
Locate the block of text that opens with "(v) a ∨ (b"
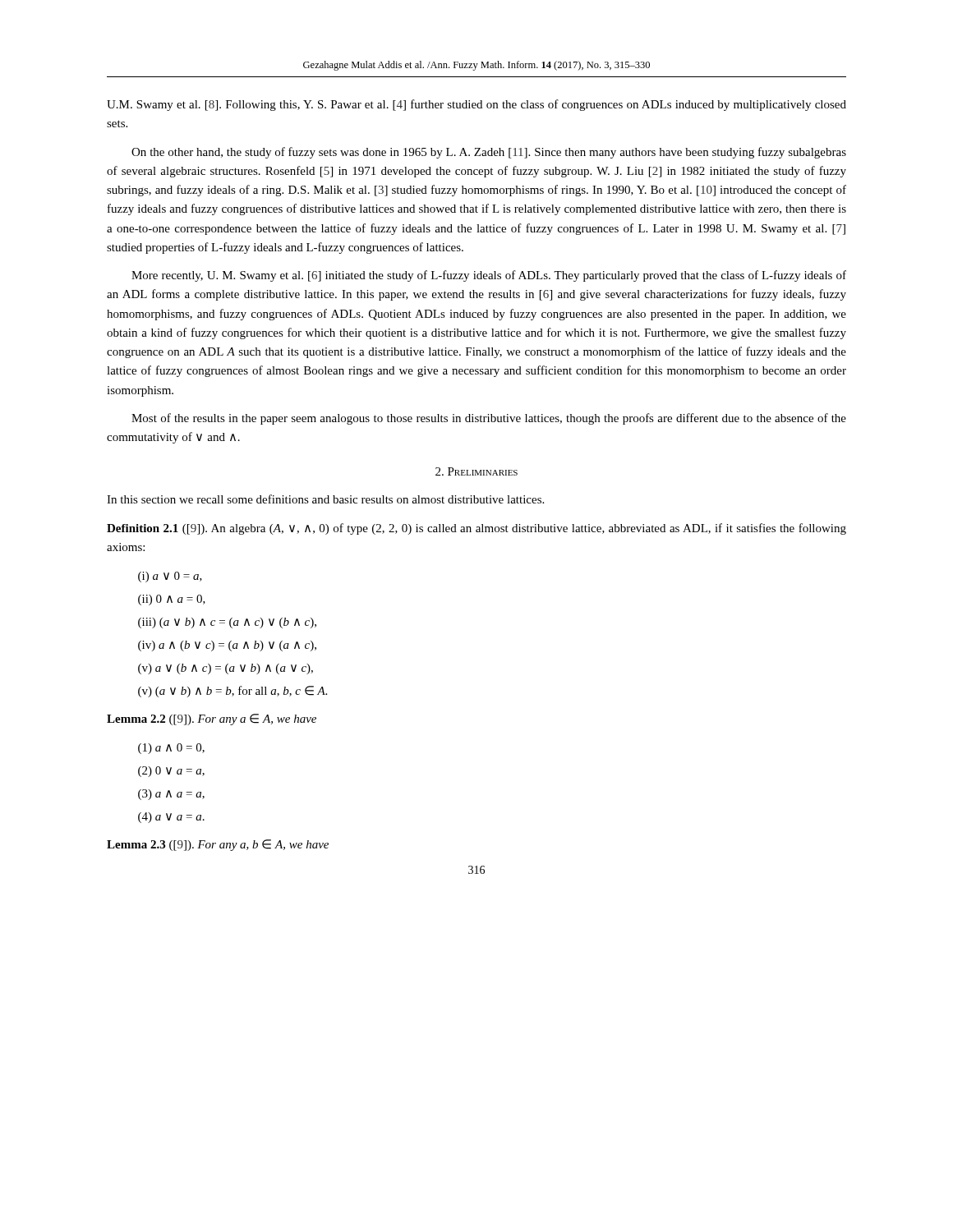point(226,668)
